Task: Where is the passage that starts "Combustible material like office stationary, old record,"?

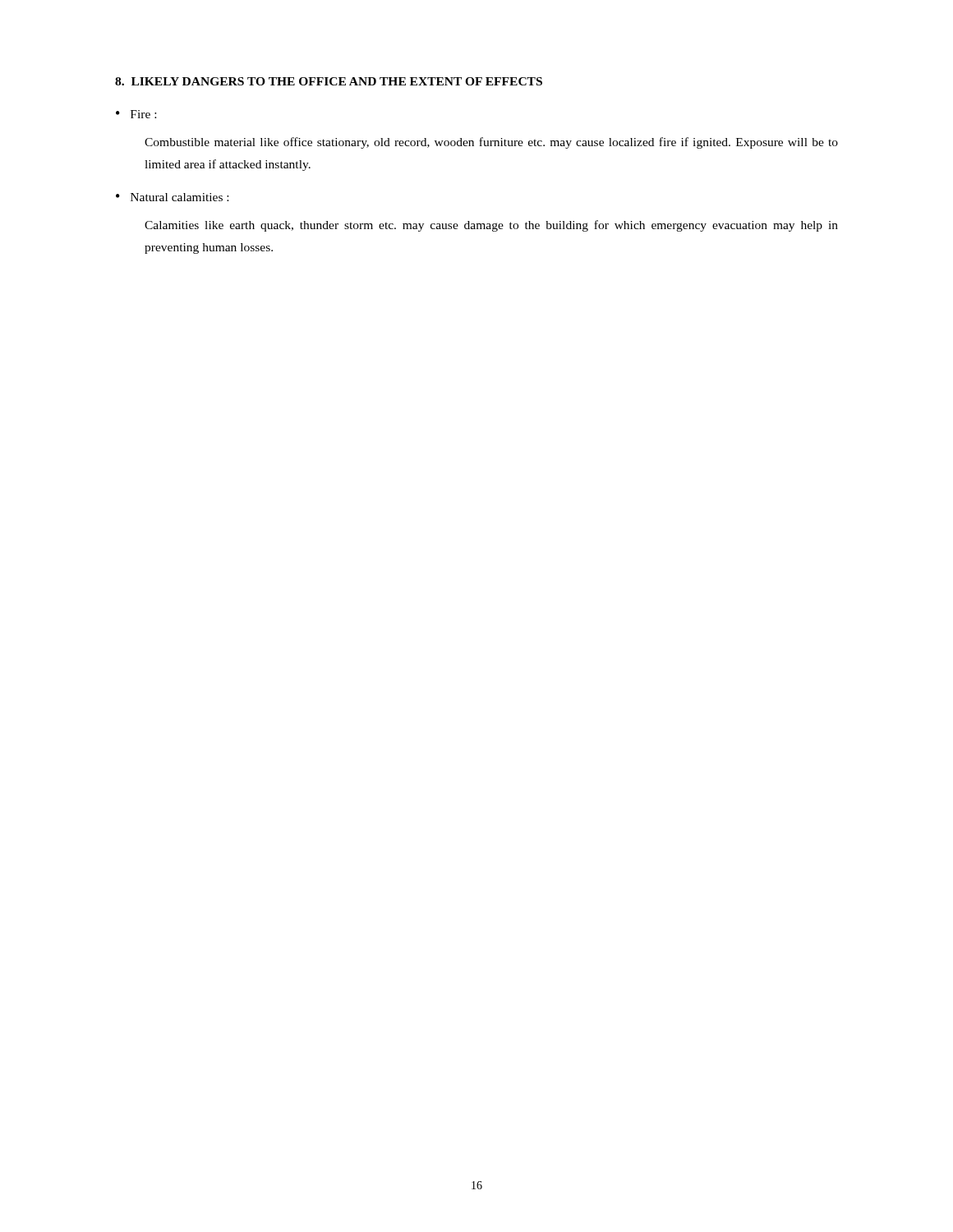Action: click(491, 153)
